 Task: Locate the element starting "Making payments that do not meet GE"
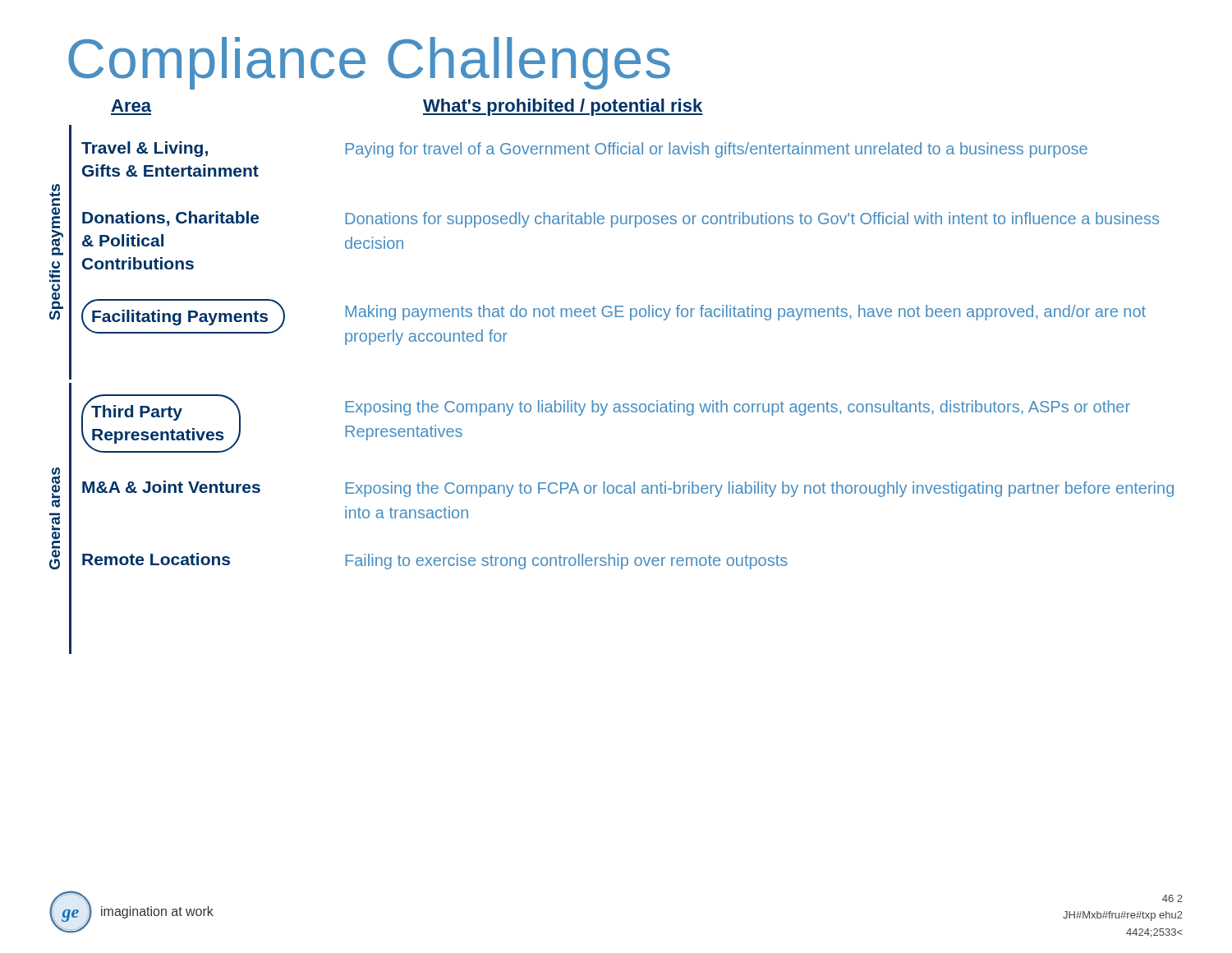745,323
